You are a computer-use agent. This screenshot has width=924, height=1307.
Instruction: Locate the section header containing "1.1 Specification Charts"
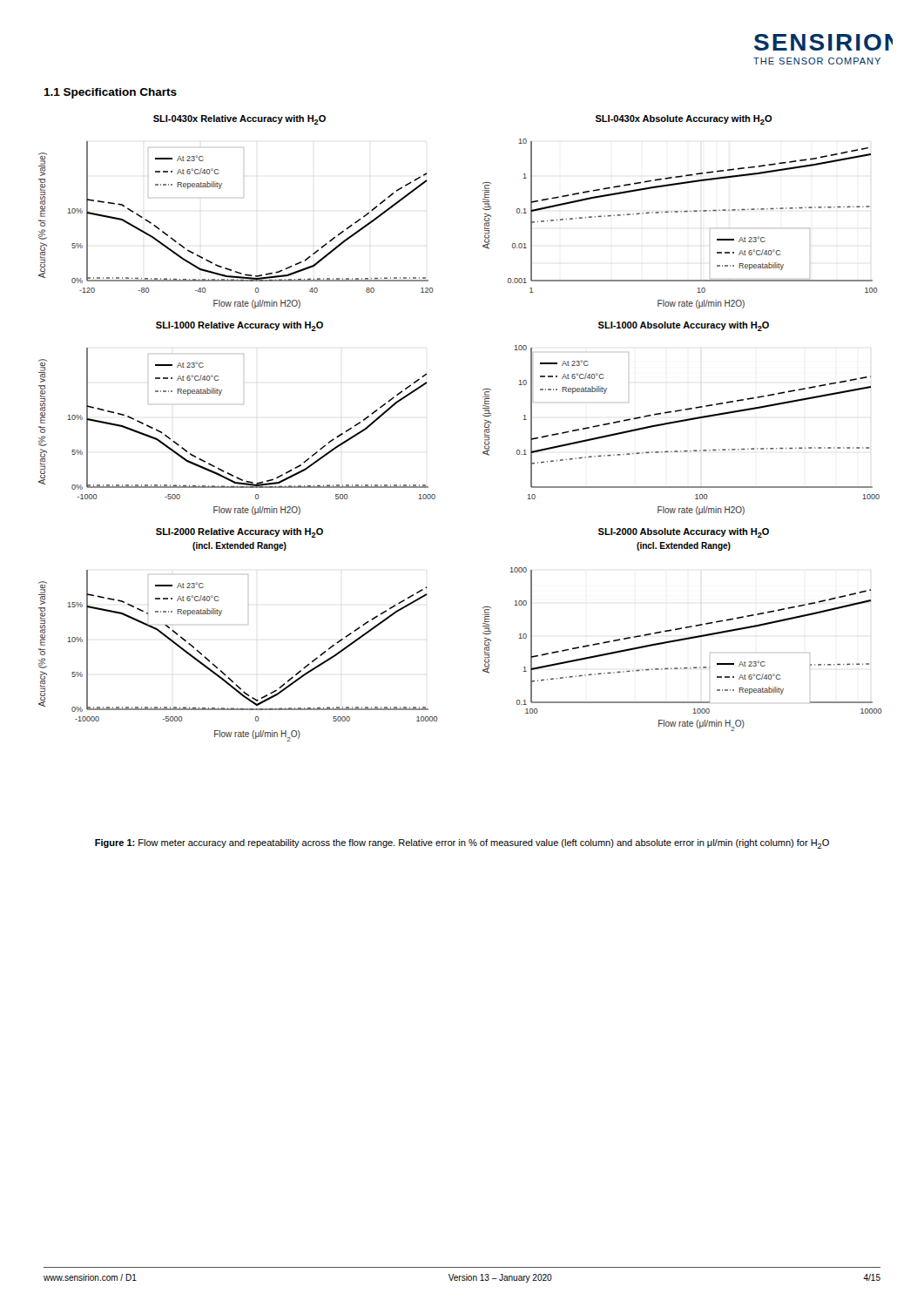point(110,92)
